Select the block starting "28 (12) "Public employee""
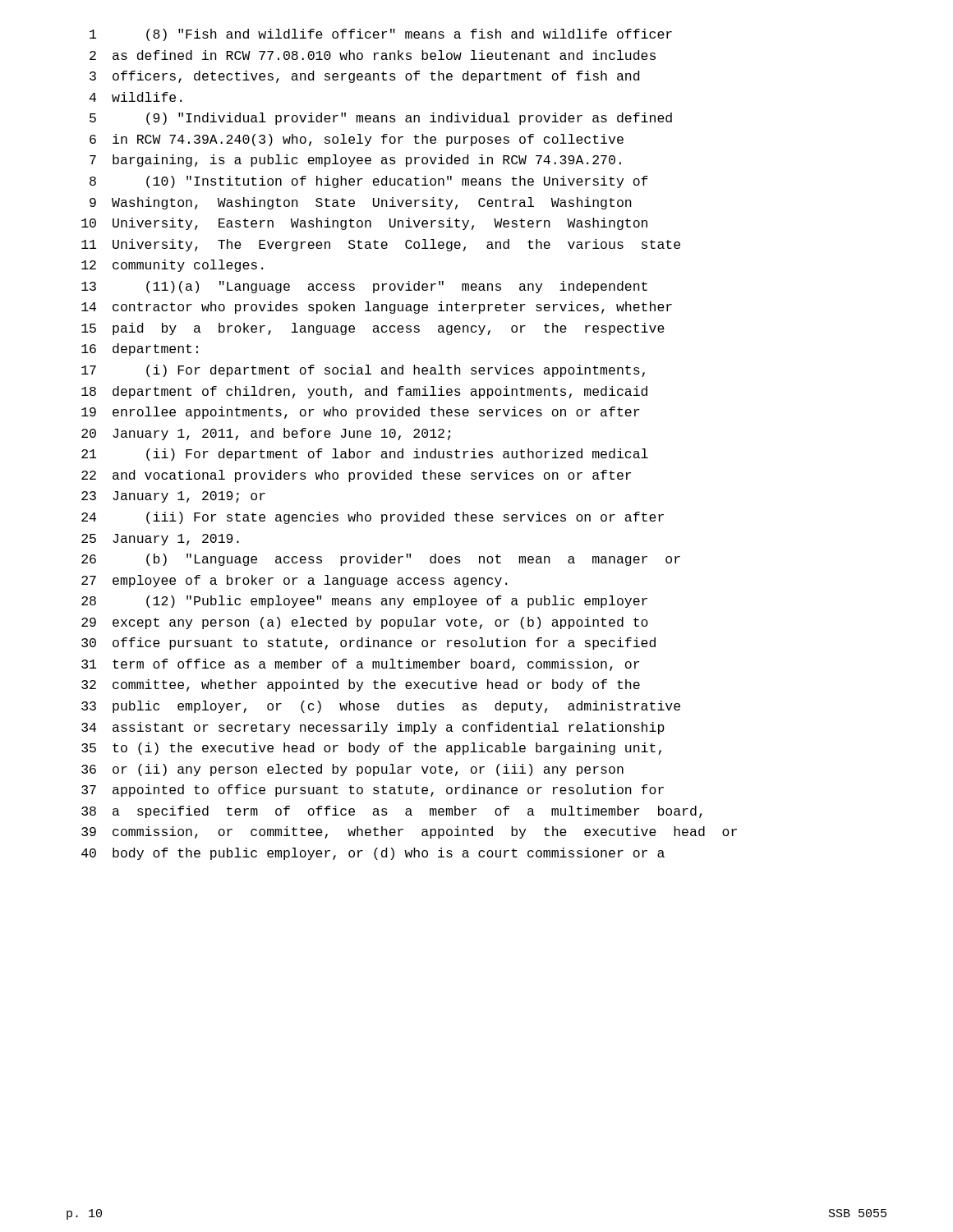The width and height of the screenshot is (953, 1232). pyautogui.click(x=476, y=728)
